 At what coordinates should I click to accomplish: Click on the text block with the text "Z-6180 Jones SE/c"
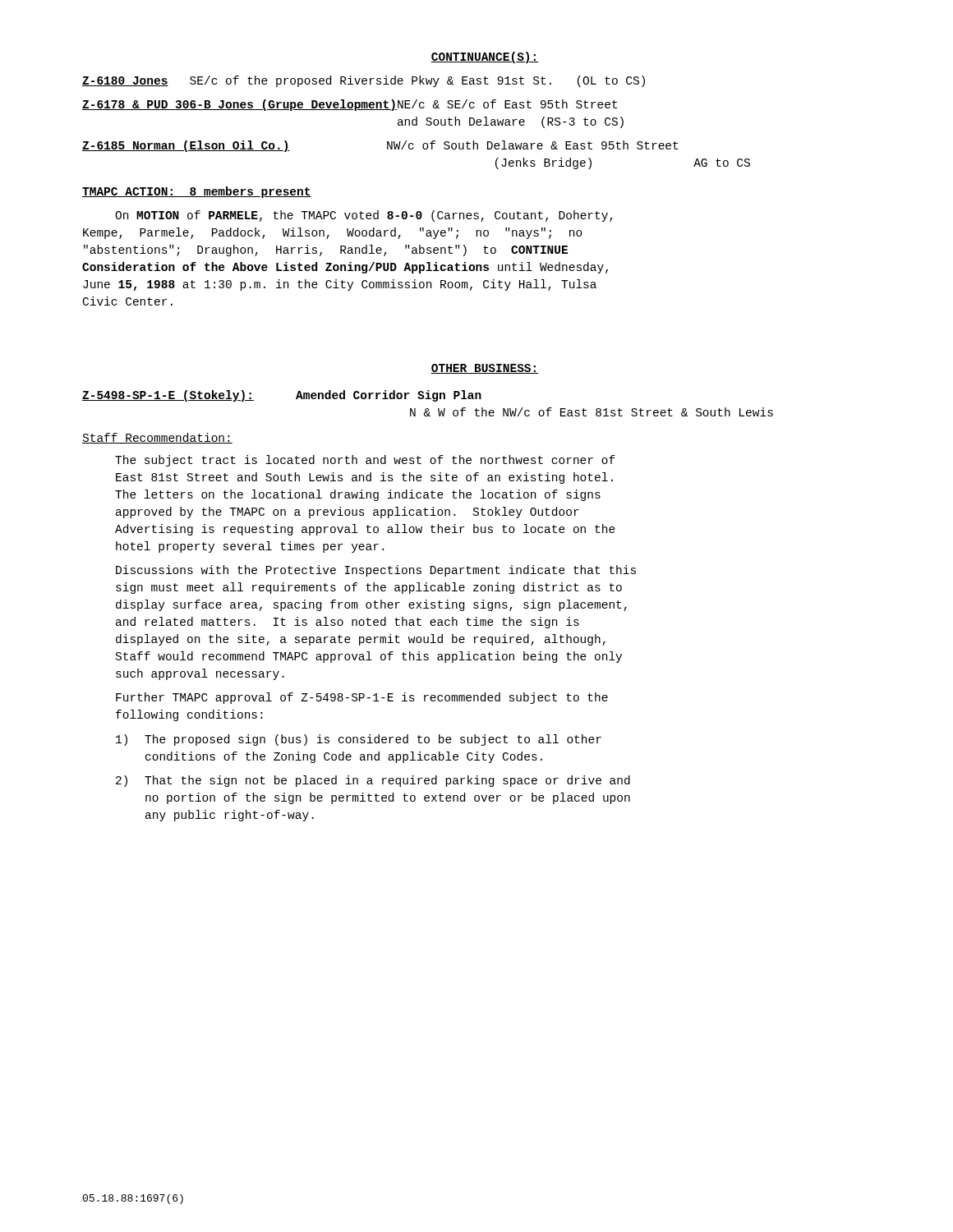[365, 82]
